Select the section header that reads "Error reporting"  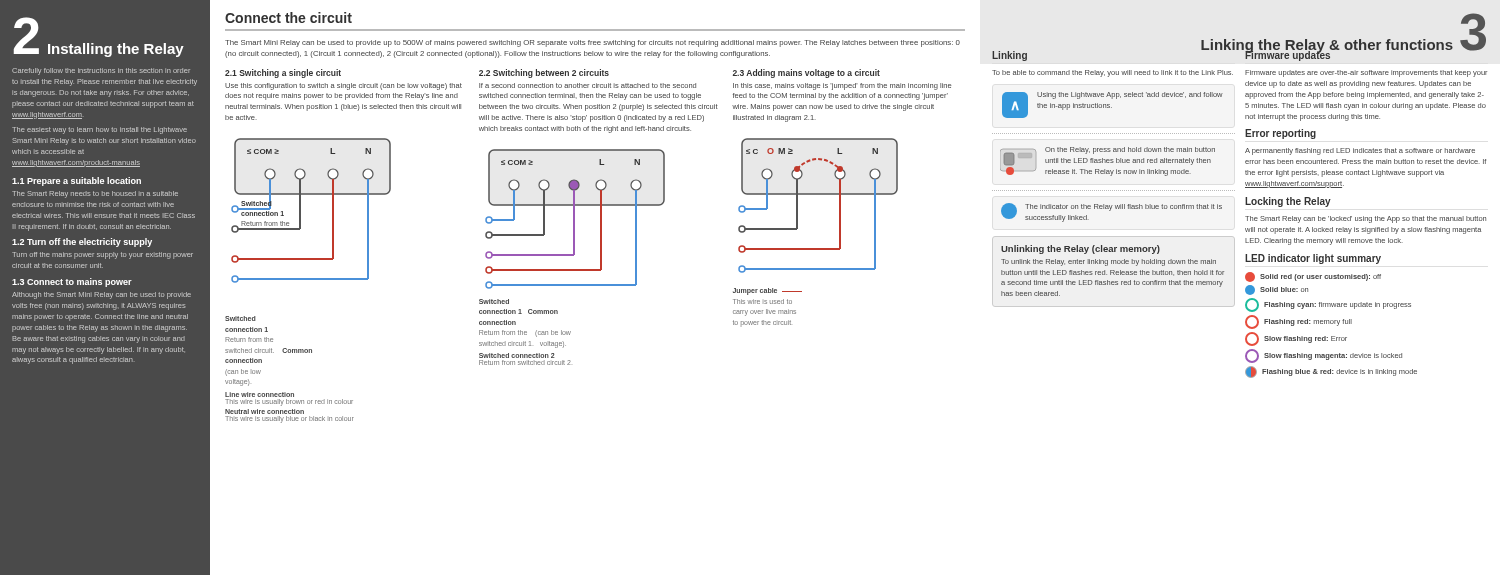click(1281, 134)
